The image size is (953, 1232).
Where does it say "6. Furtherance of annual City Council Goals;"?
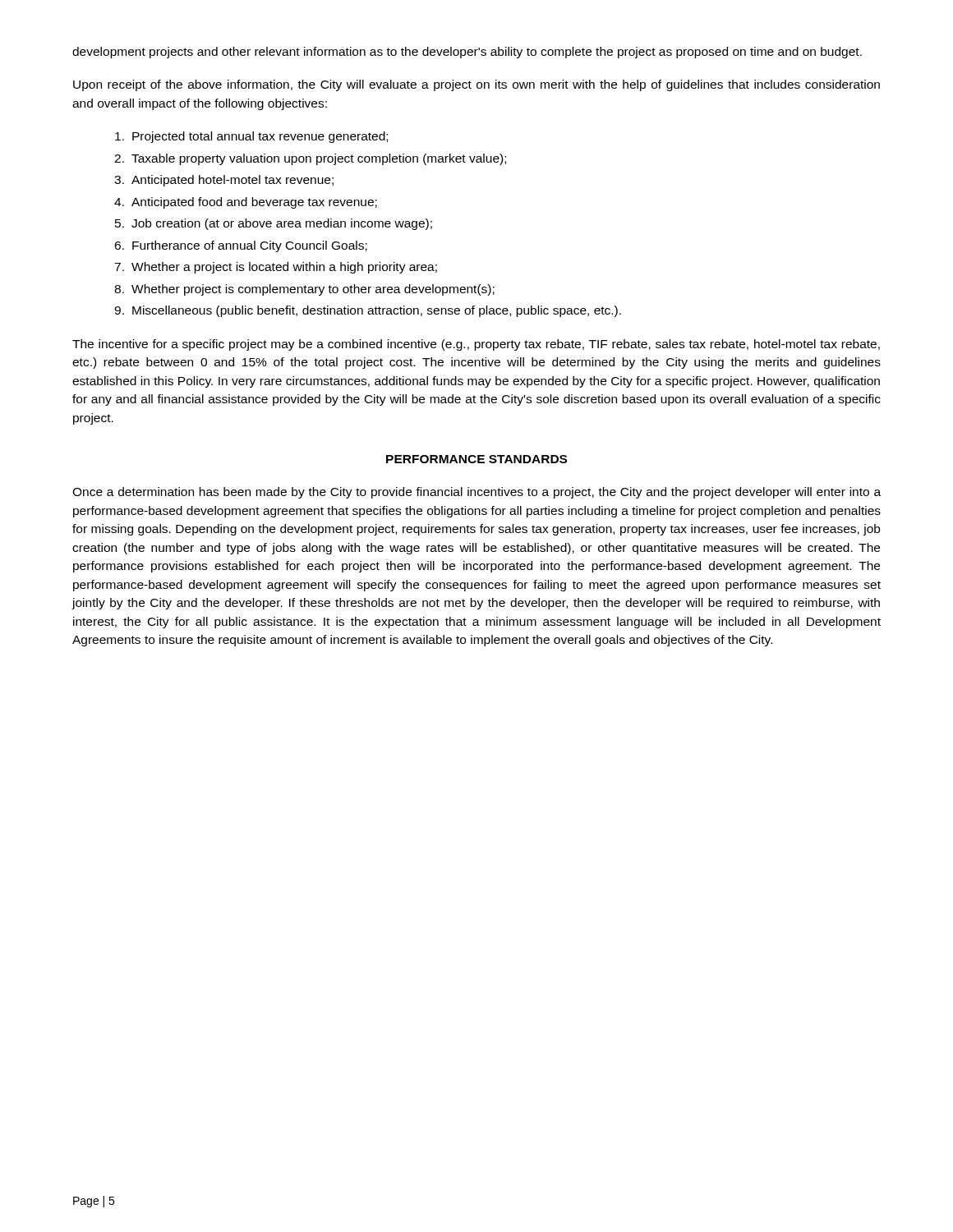(x=220, y=246)
